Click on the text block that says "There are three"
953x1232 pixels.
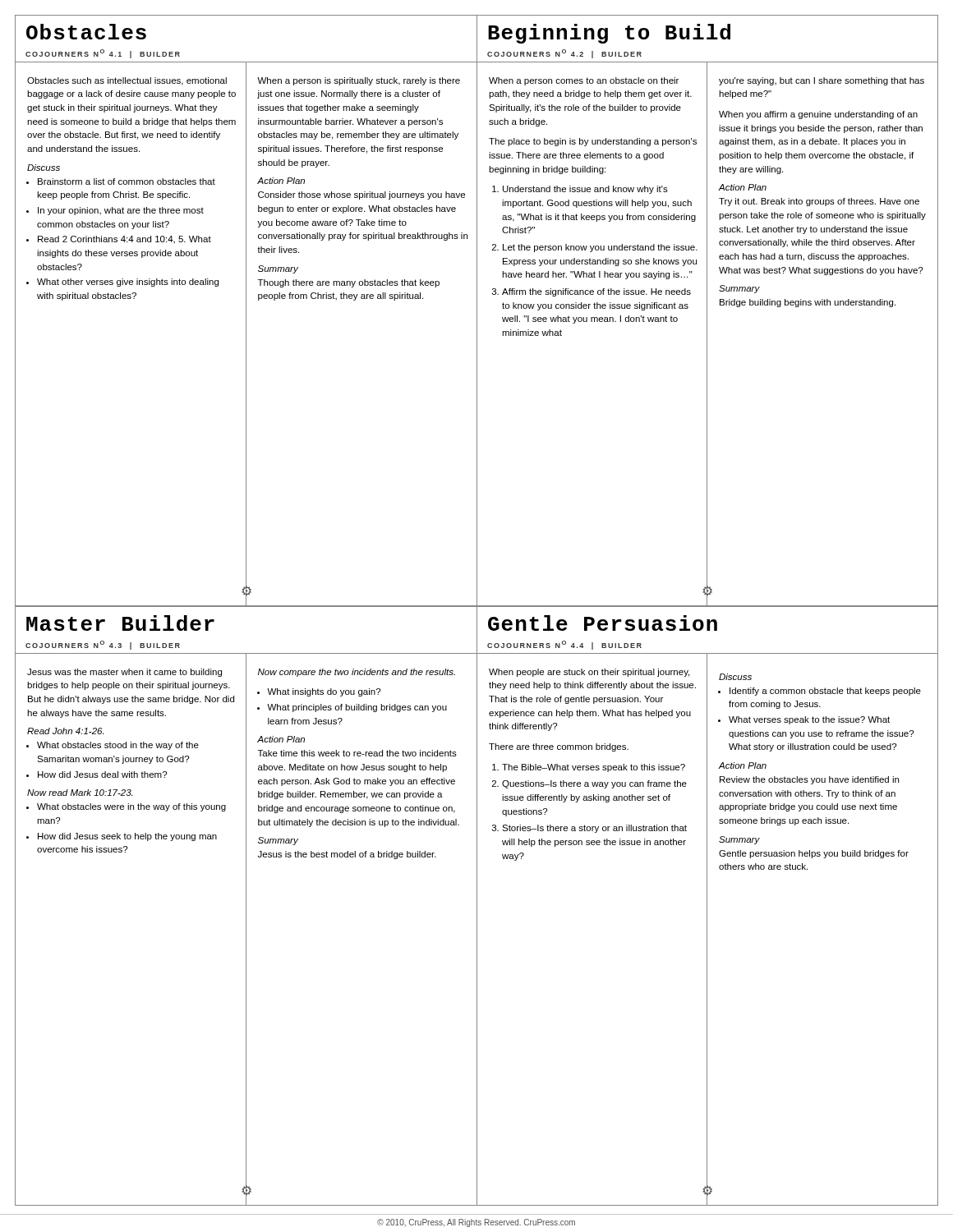point(559,747)
